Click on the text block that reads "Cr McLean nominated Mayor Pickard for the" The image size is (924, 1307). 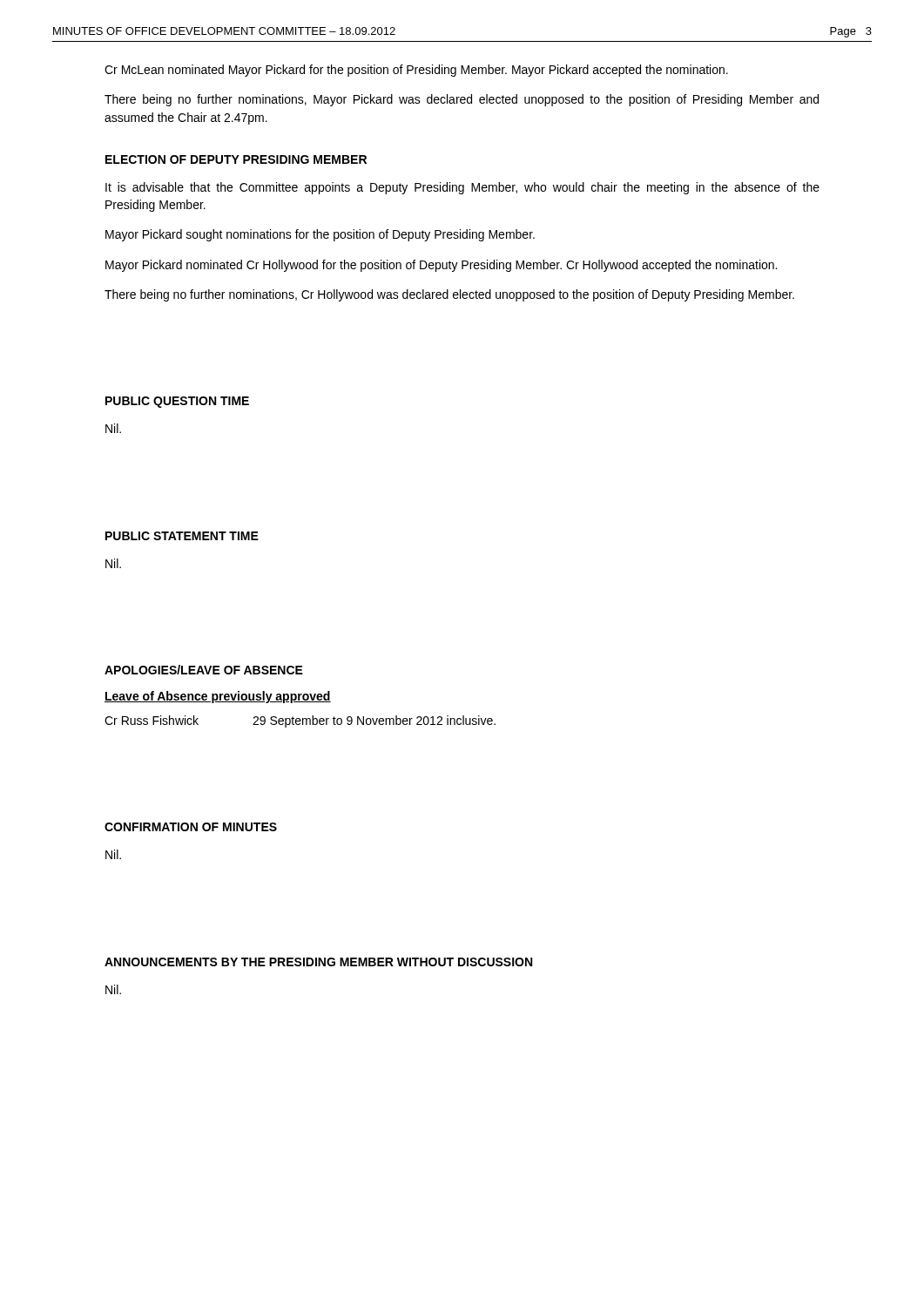417,70
